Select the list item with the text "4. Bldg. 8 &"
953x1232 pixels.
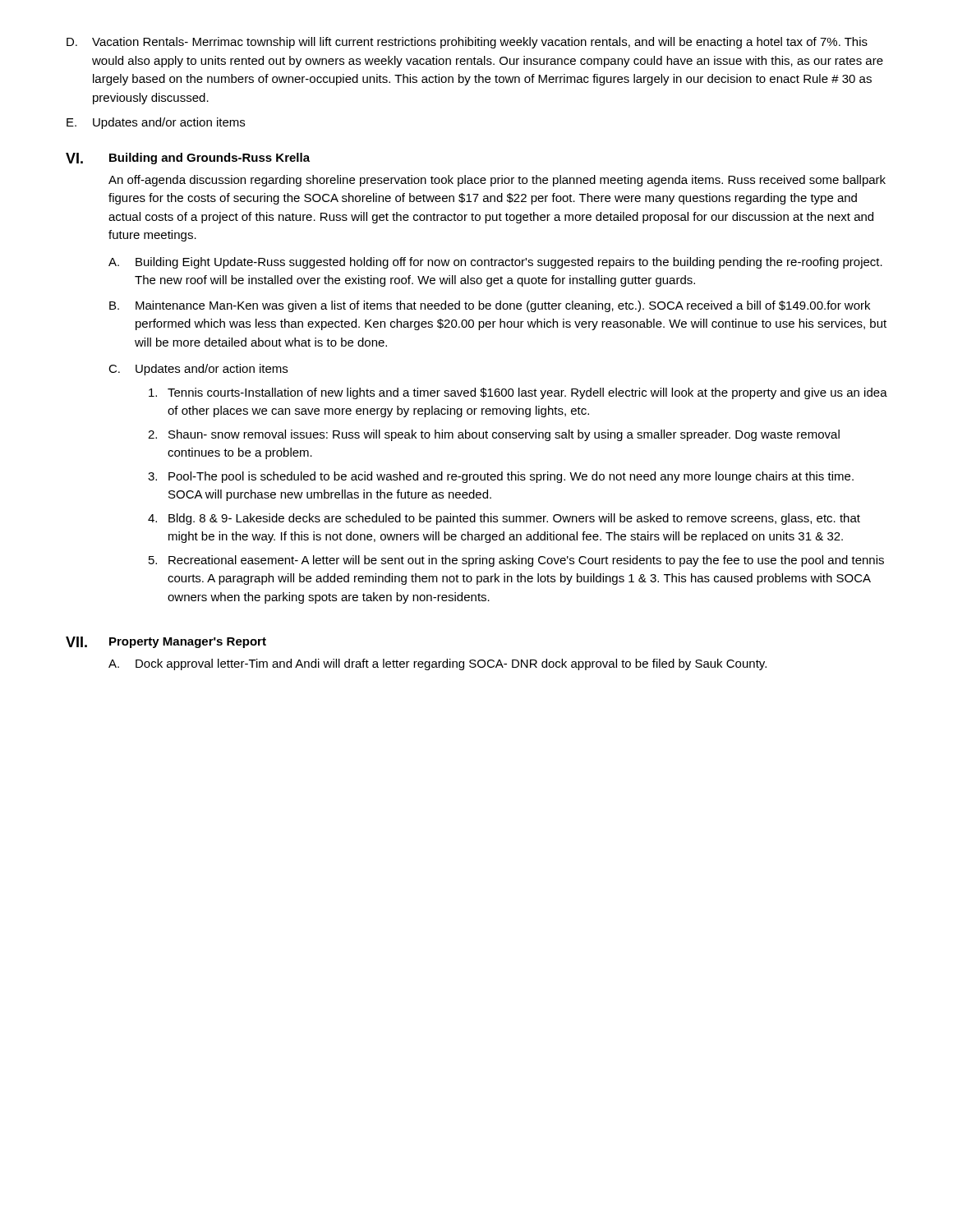coord(518,527)
